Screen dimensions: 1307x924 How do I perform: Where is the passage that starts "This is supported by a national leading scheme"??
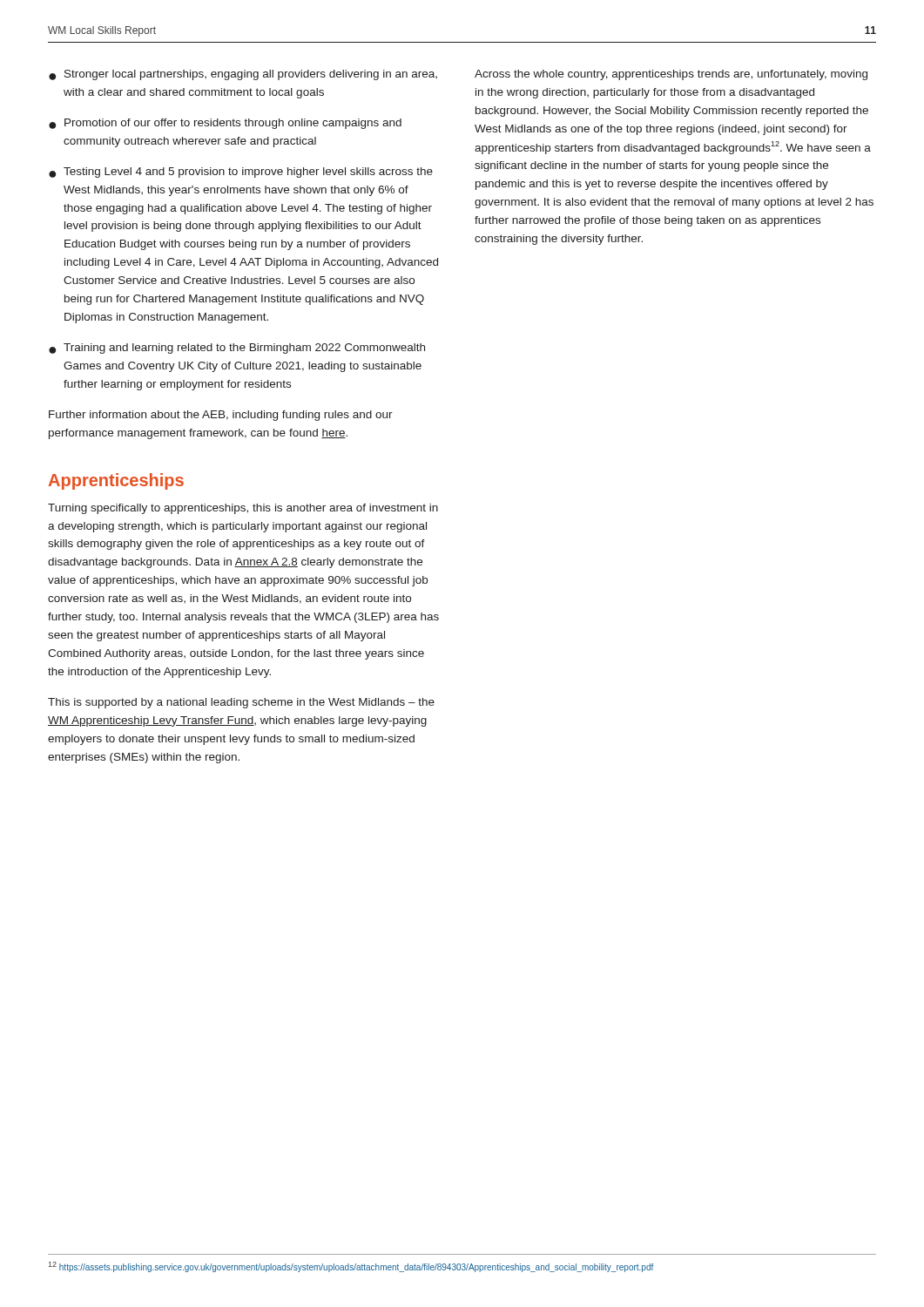click(241, 729)
